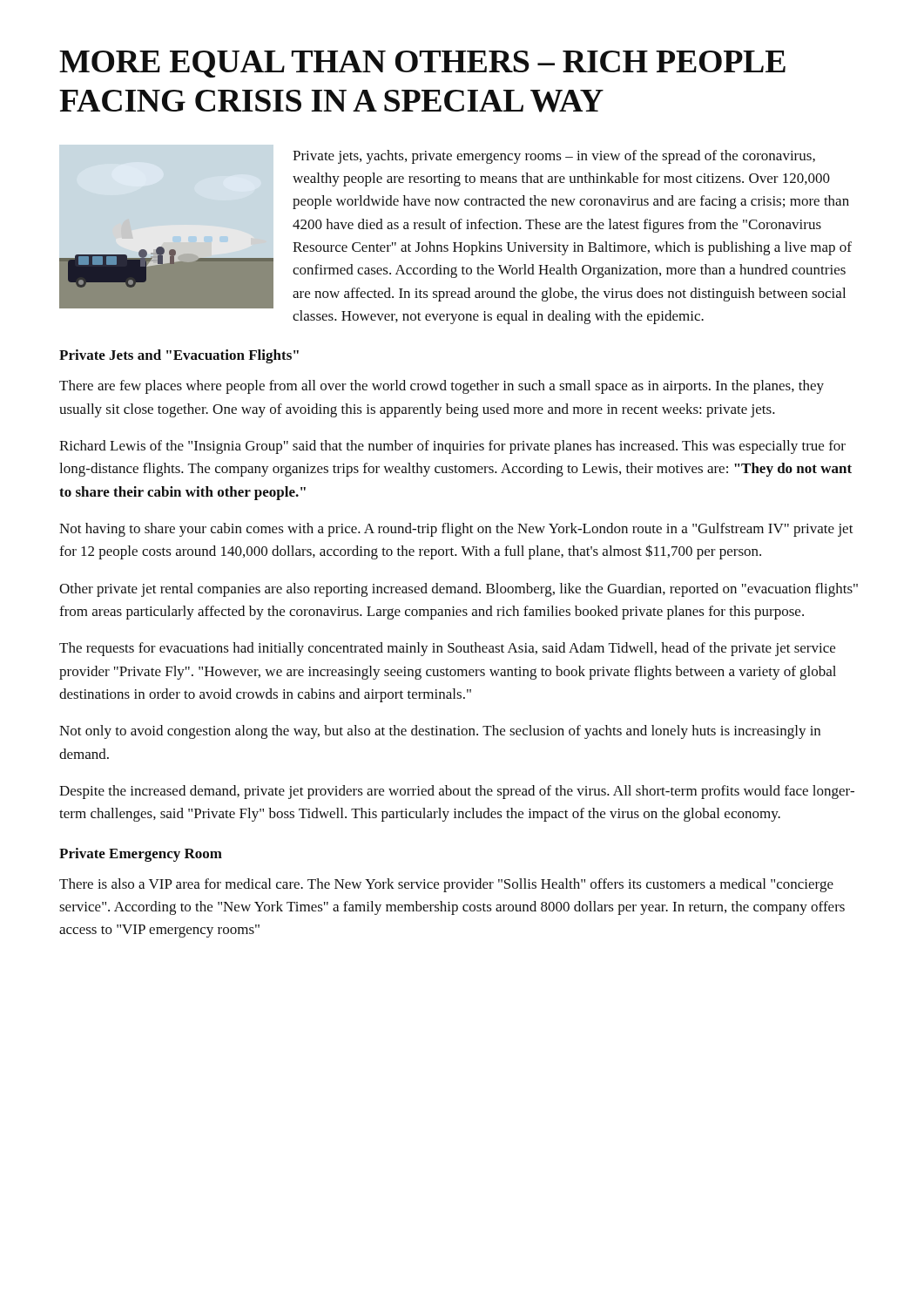Navigate to the block starting "Not only to avoid congestion along the"
924x1307 pixels.
click(x=462, y=743)
